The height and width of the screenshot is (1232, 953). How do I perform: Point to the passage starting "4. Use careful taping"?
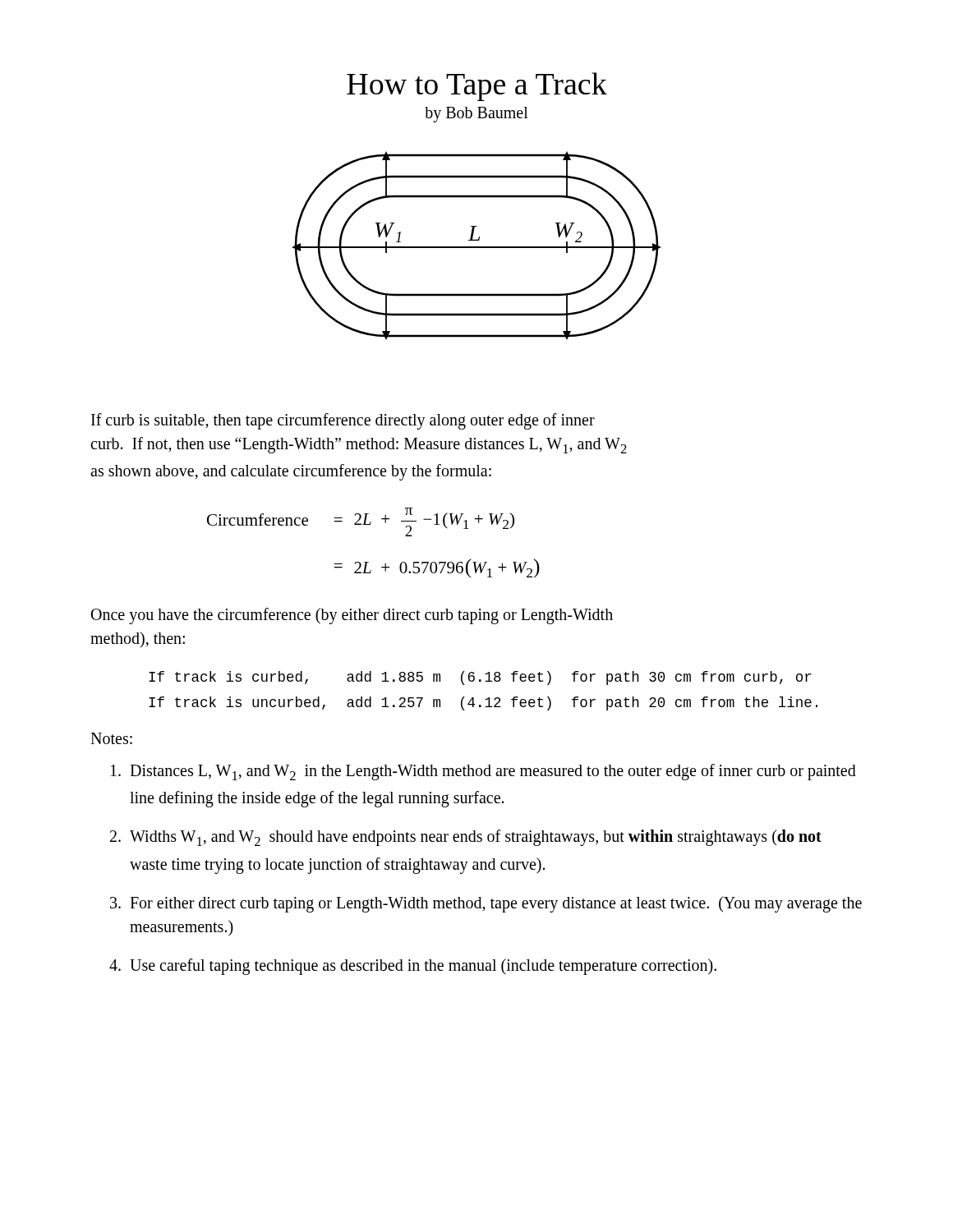coord(476,965)
